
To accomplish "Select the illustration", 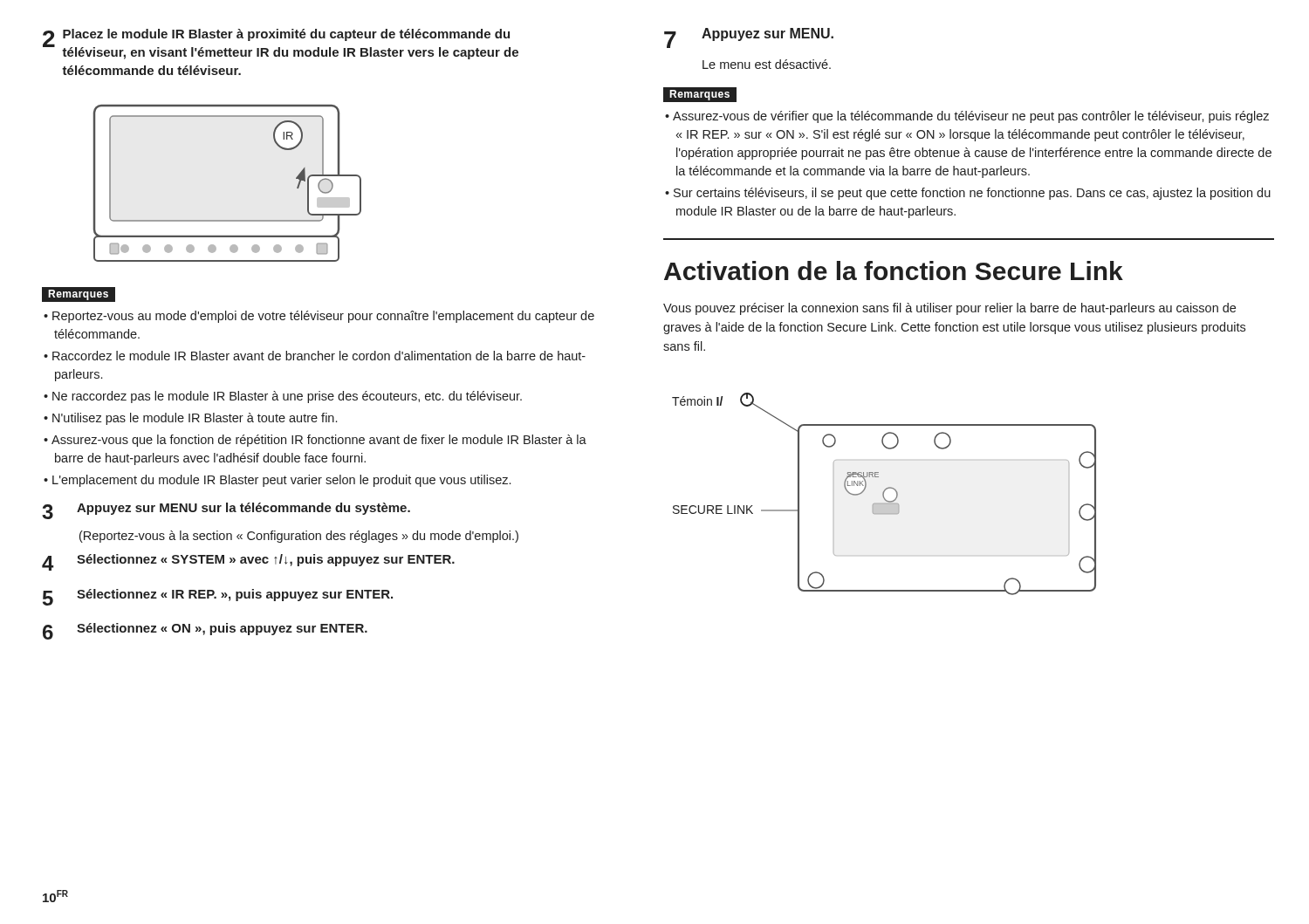I will point(330,180).
